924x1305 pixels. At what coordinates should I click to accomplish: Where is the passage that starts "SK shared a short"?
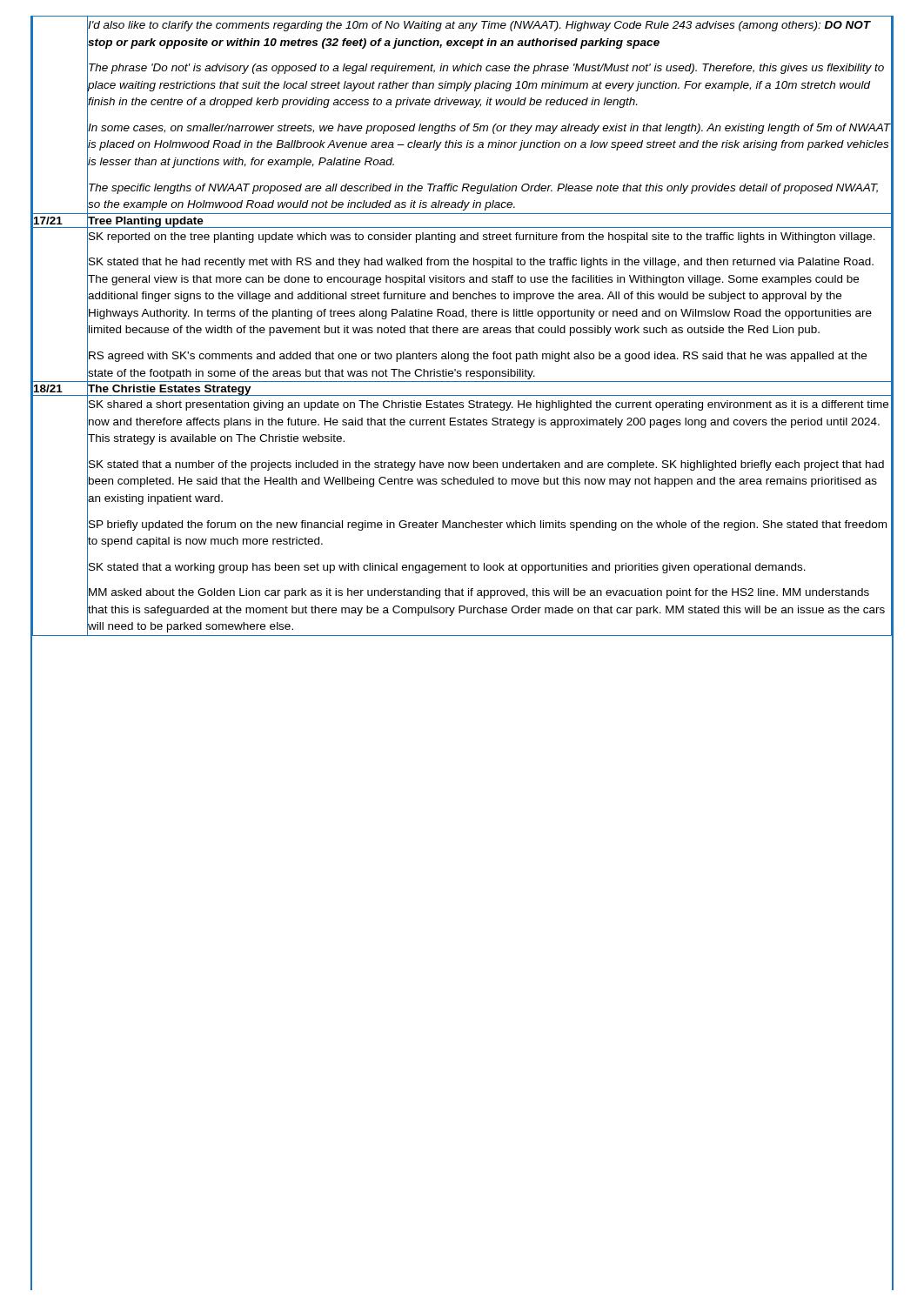tap(489, 515)
